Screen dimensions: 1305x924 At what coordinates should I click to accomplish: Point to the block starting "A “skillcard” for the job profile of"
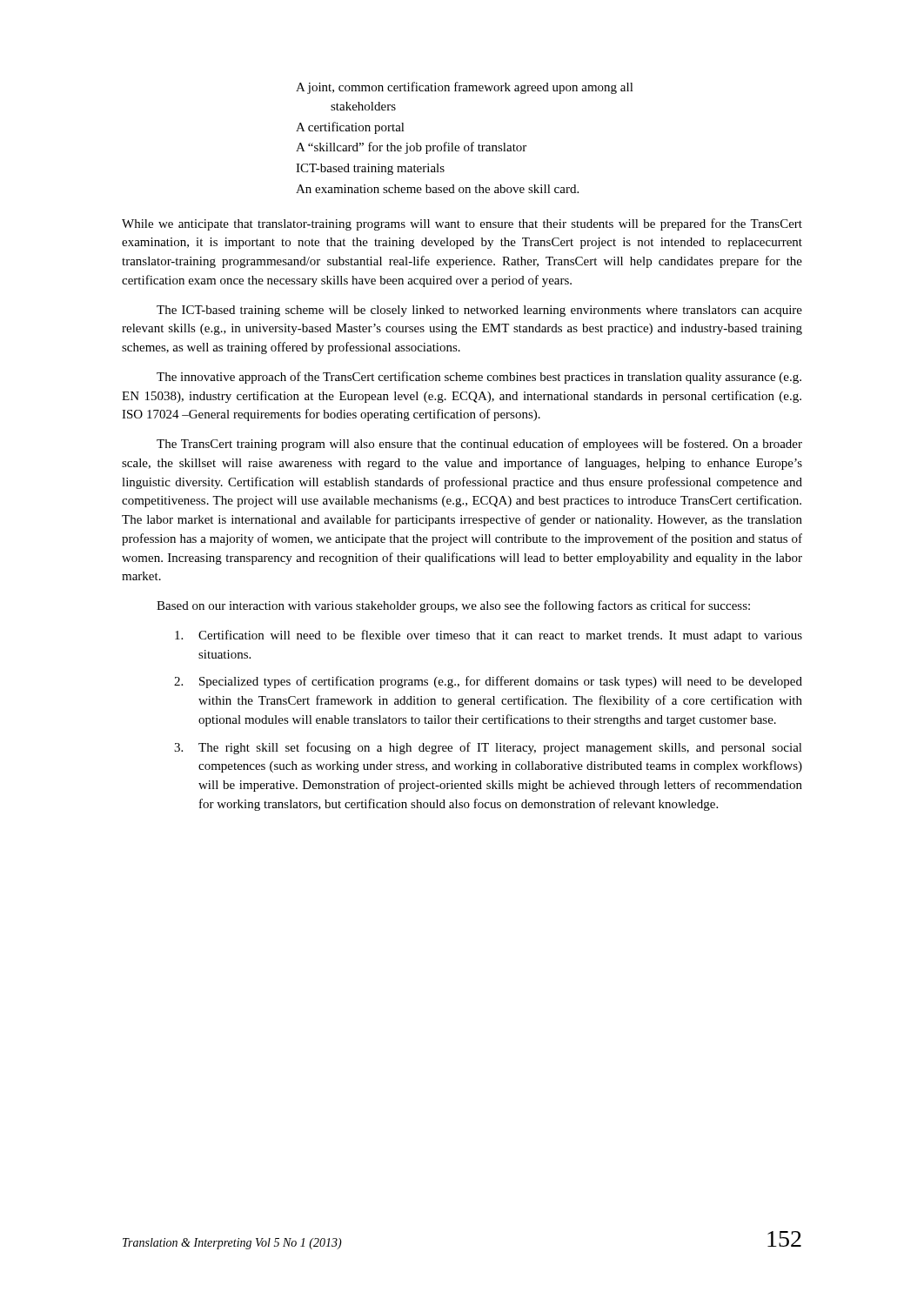(411, 147)
